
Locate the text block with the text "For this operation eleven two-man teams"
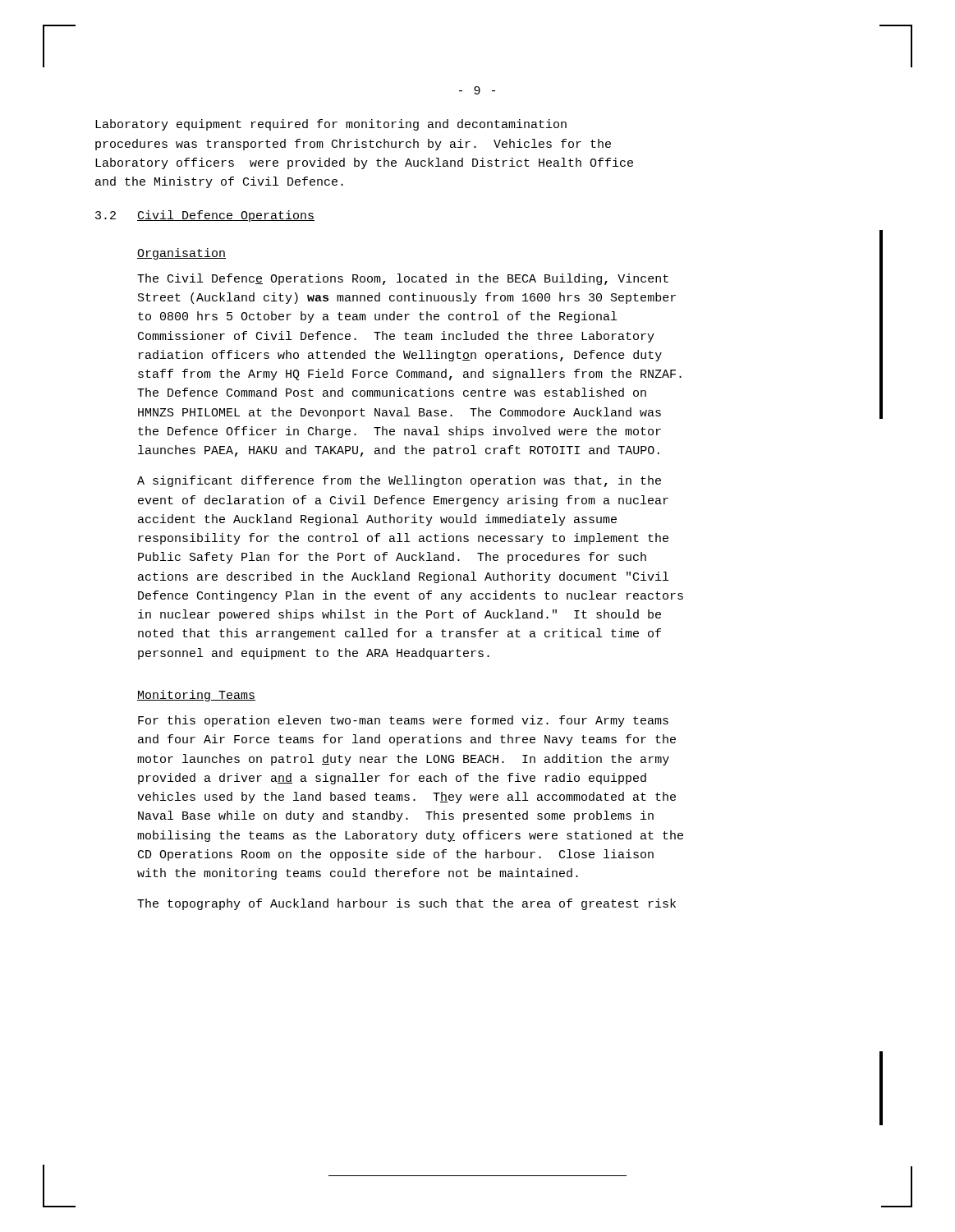click(x=411, y=798)
